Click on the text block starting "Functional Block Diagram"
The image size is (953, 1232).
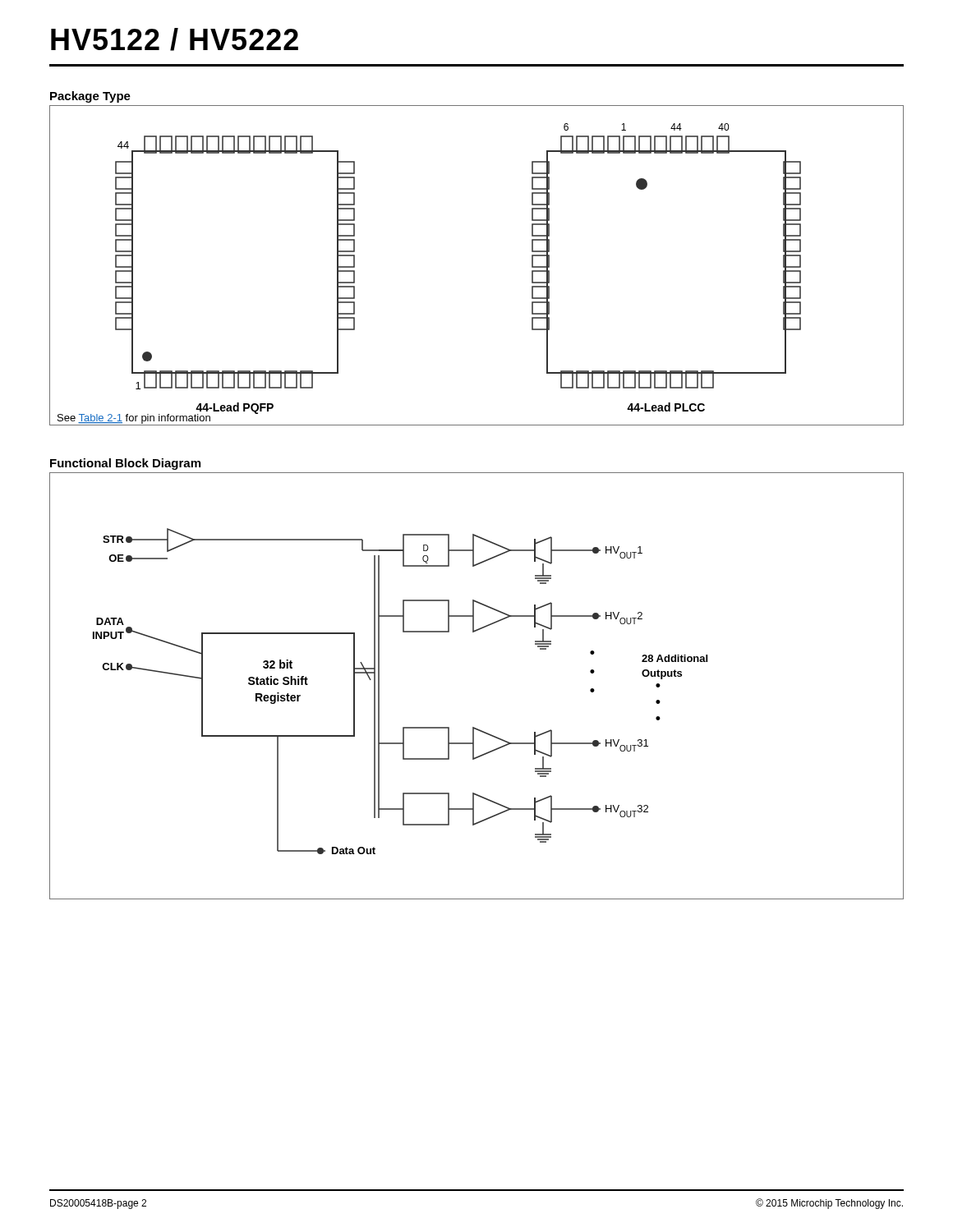(125, 463)
